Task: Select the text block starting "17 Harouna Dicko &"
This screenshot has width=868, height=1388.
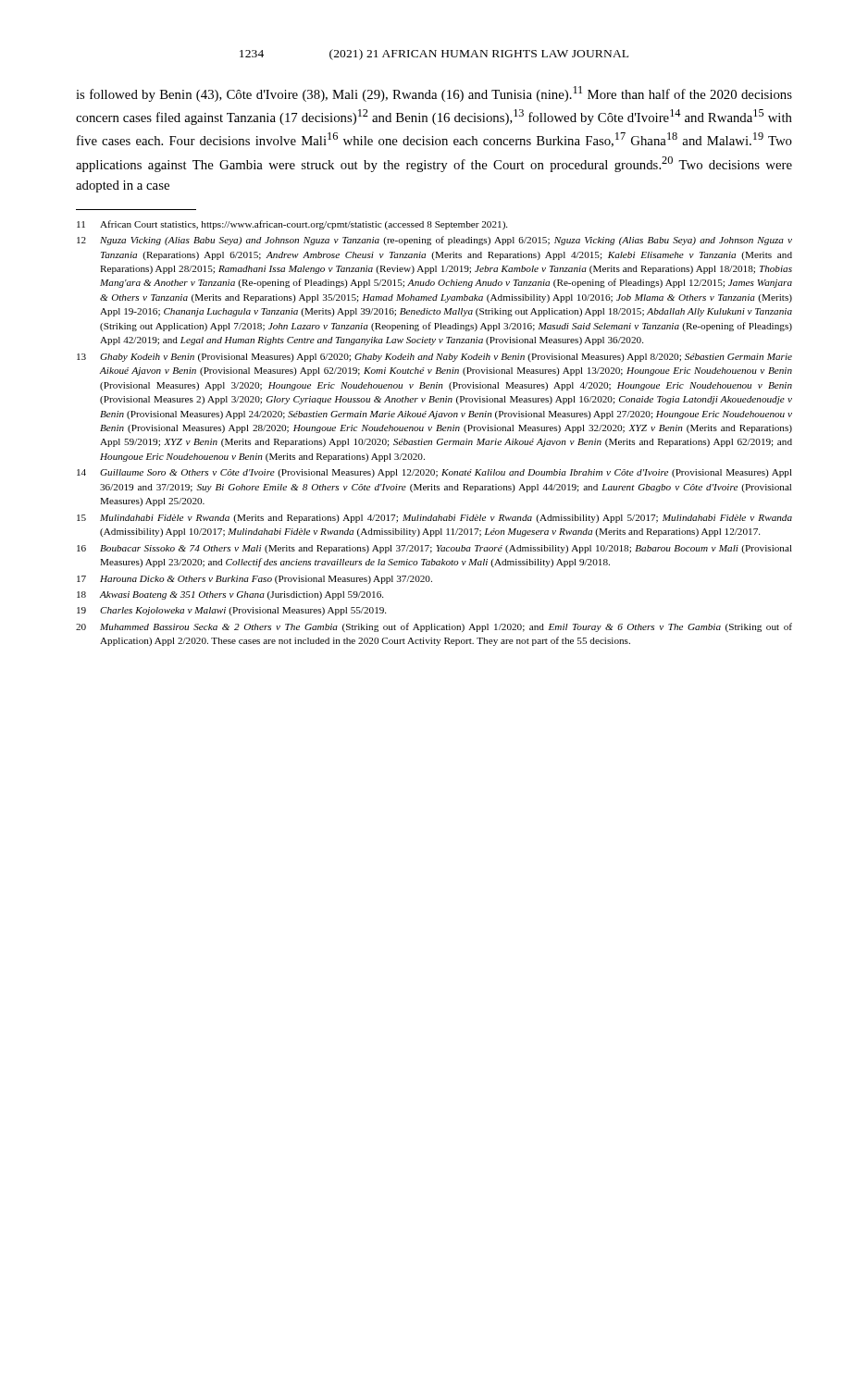Action: click(434, 579)
